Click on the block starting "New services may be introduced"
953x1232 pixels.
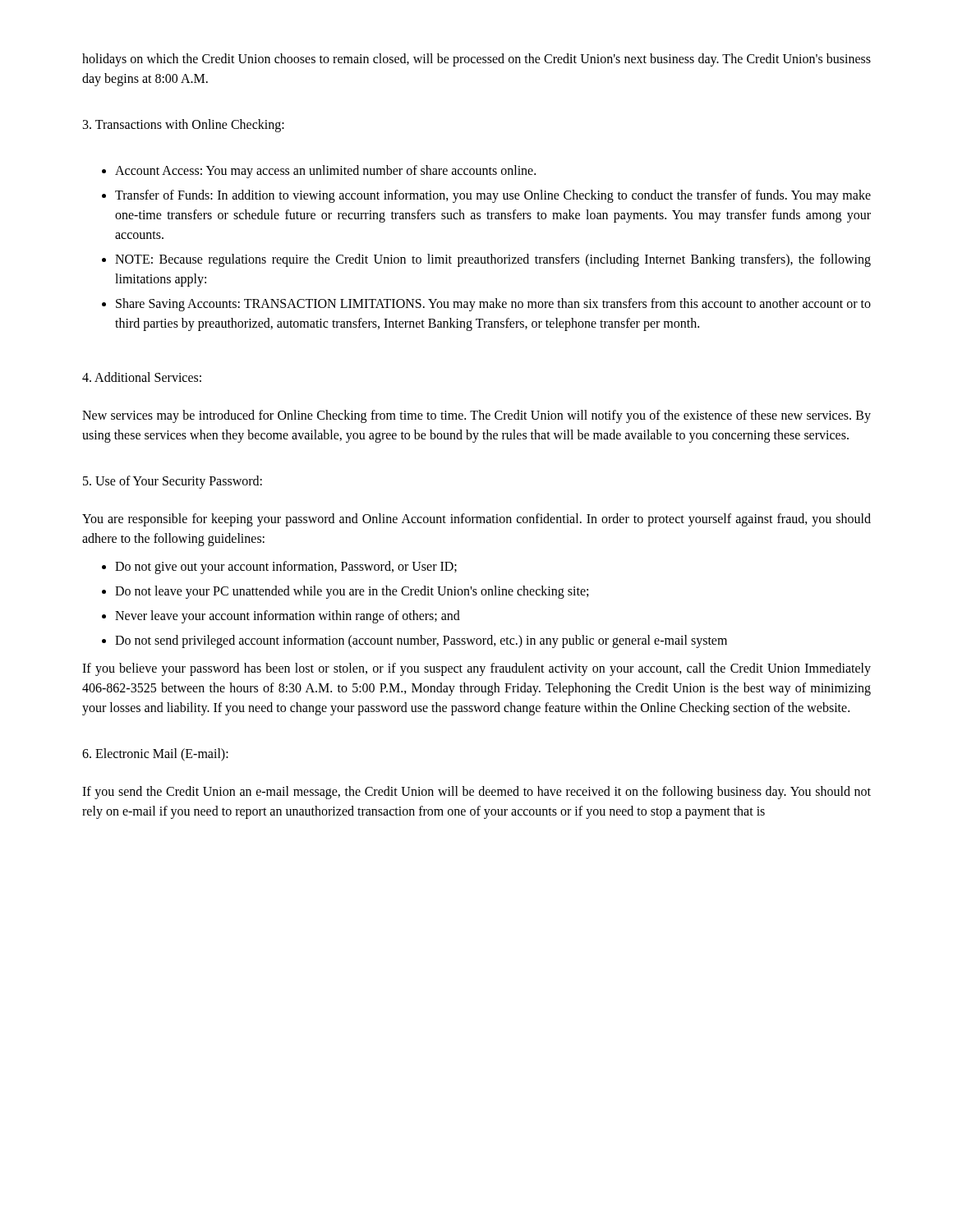(x=476, y=425)
